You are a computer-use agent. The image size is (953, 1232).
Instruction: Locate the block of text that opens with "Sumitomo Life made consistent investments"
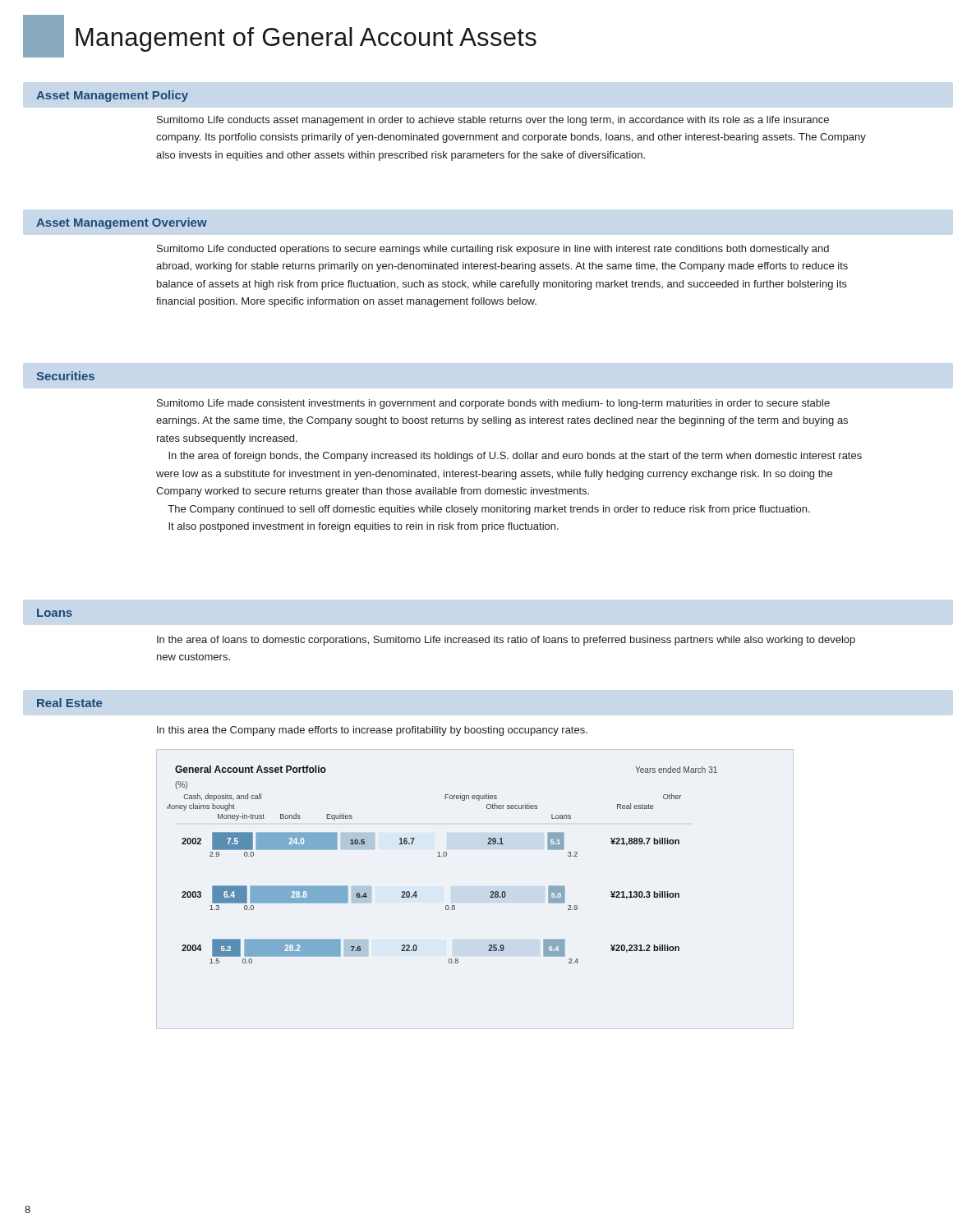point(509,464)
